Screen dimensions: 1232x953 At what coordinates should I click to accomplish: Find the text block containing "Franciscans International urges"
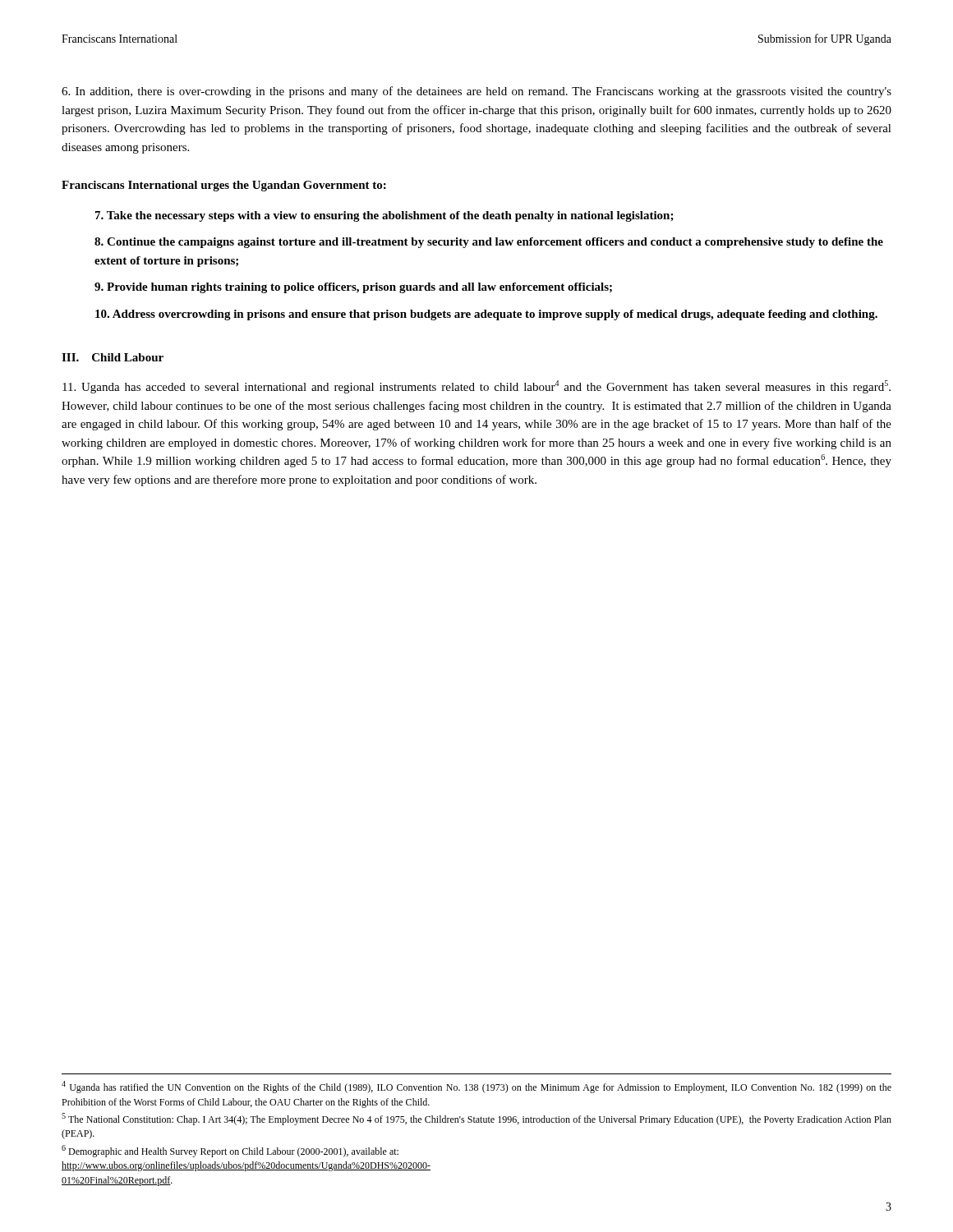(x=224, y=185)
